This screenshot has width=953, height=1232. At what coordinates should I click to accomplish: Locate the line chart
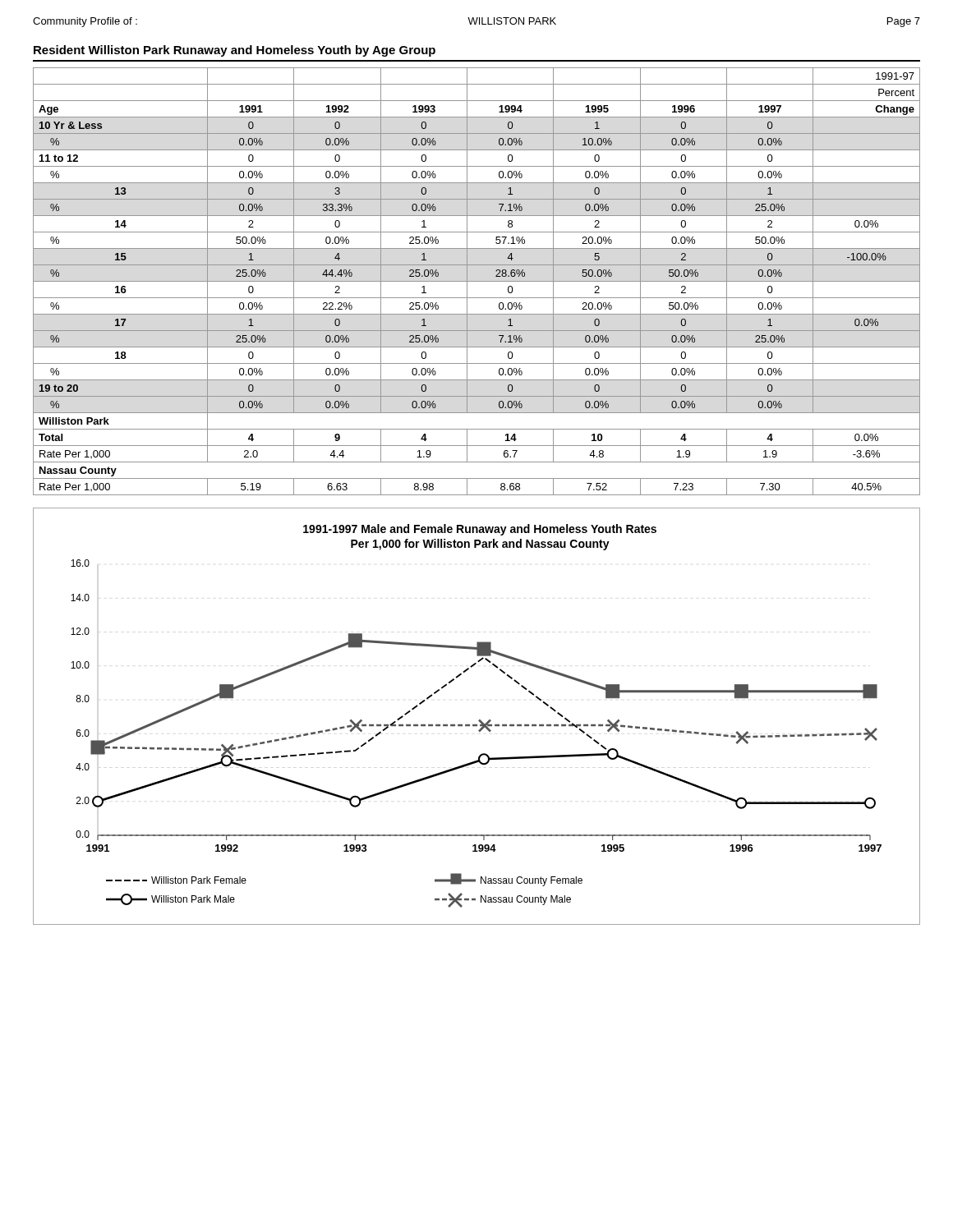476,716
